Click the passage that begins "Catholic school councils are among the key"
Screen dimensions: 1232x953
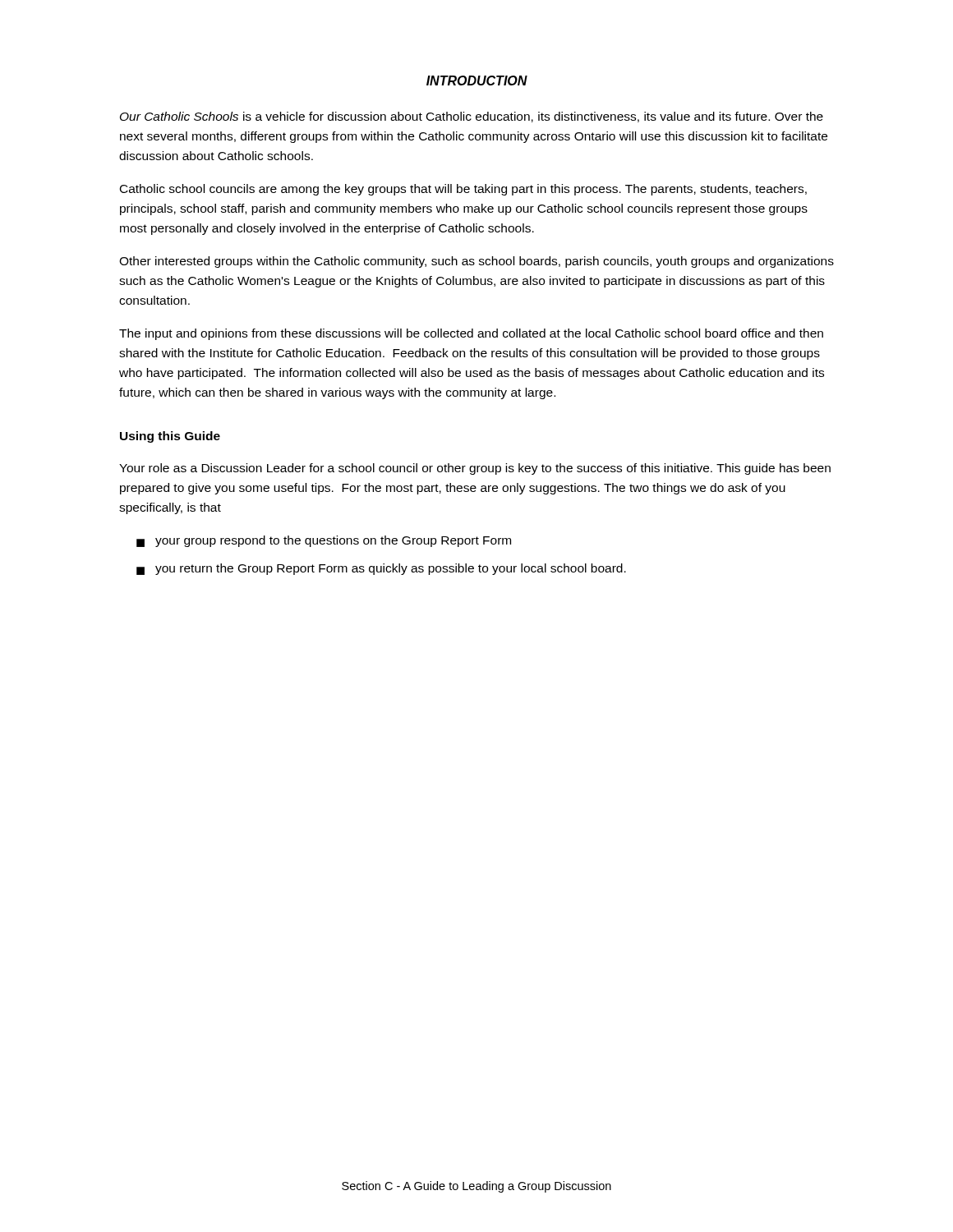pos(463,208)
